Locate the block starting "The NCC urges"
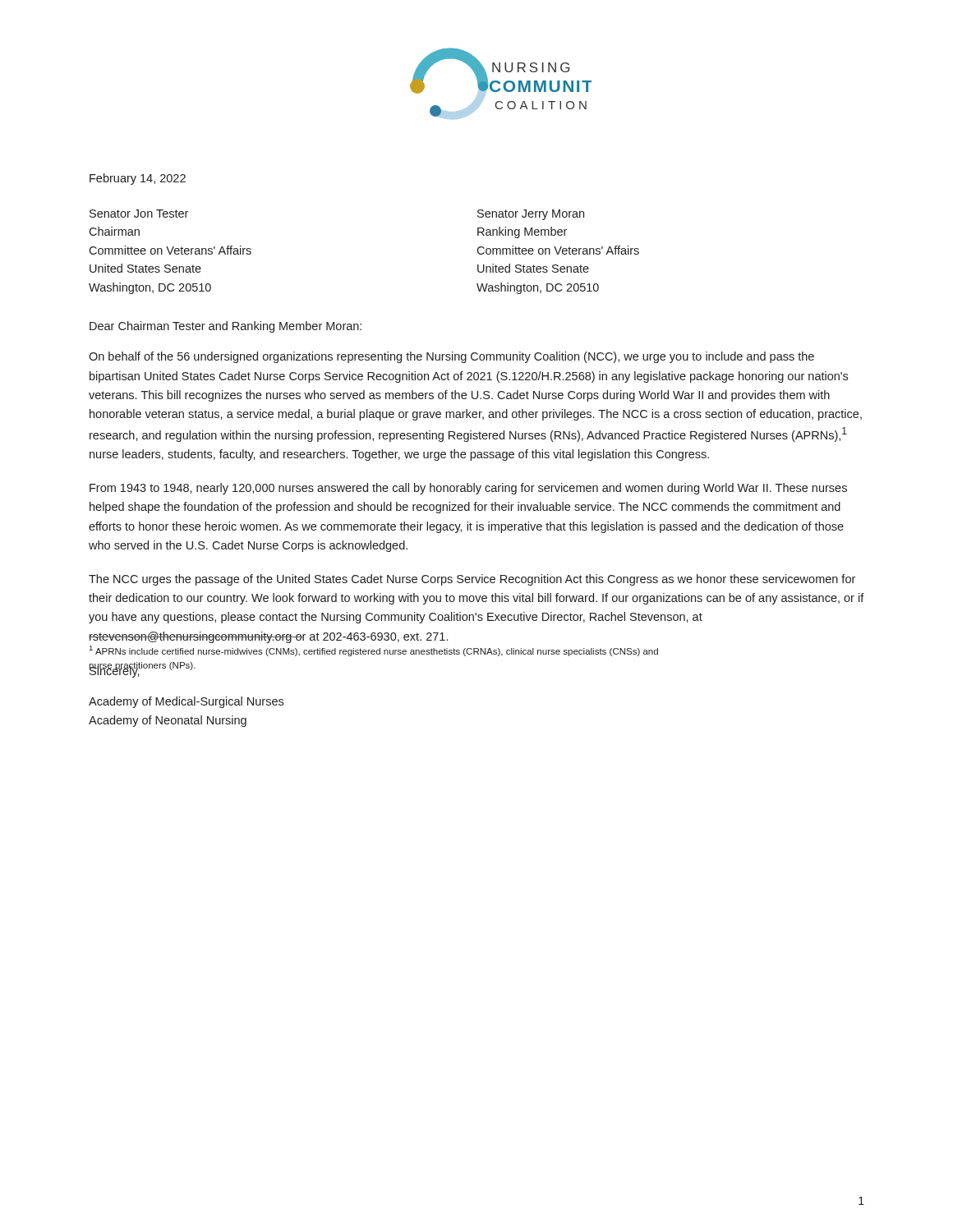This screenshot has height=1232, width=953. coord(476,608)
